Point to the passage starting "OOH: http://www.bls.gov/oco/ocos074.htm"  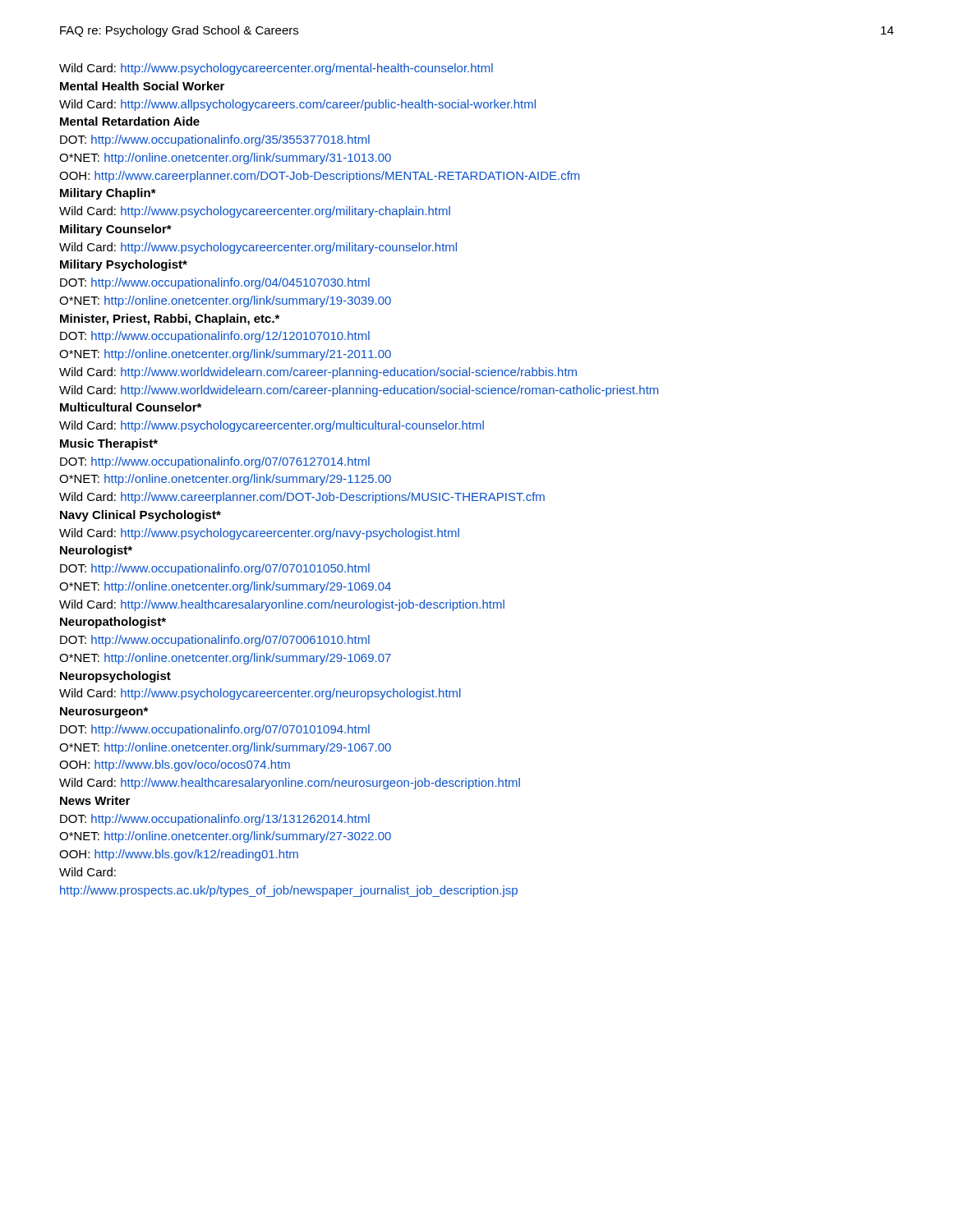175,765
